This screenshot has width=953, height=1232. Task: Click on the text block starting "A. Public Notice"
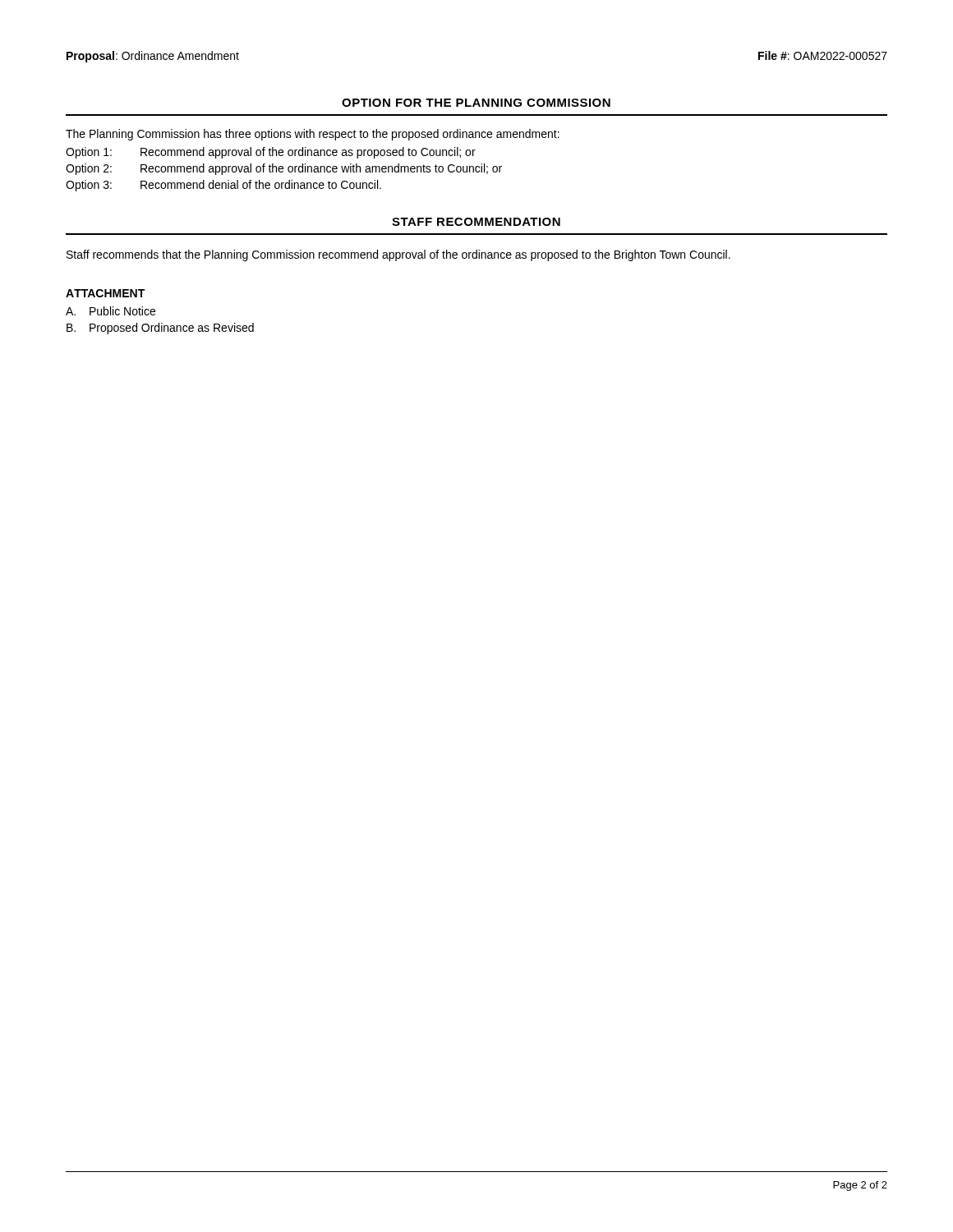tap(111, 311)
